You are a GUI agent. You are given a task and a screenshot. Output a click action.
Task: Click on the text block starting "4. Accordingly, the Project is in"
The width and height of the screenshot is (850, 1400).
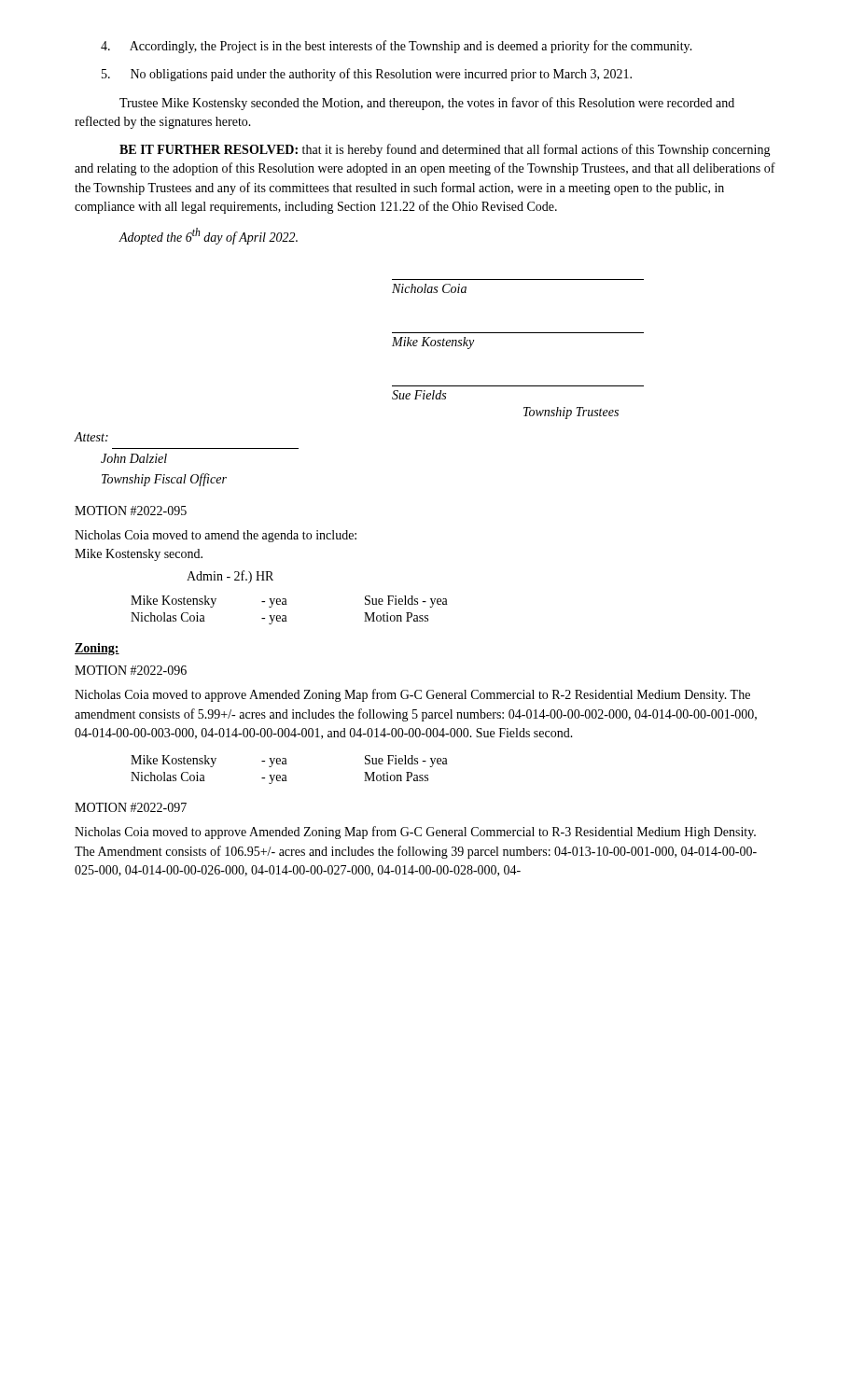click(x=425, y=47)
